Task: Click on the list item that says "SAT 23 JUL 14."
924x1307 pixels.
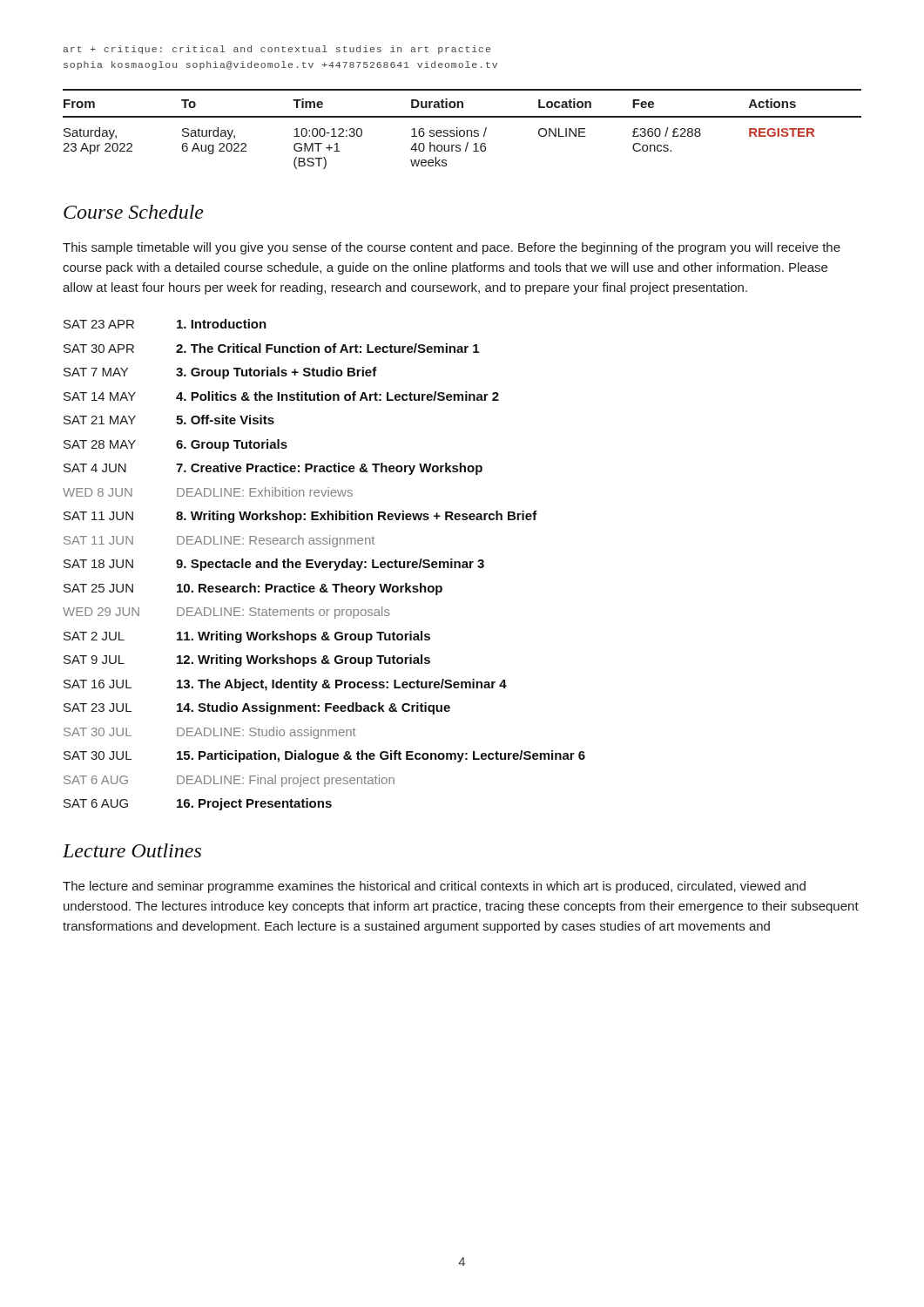Action: click(x=257, y=708)
